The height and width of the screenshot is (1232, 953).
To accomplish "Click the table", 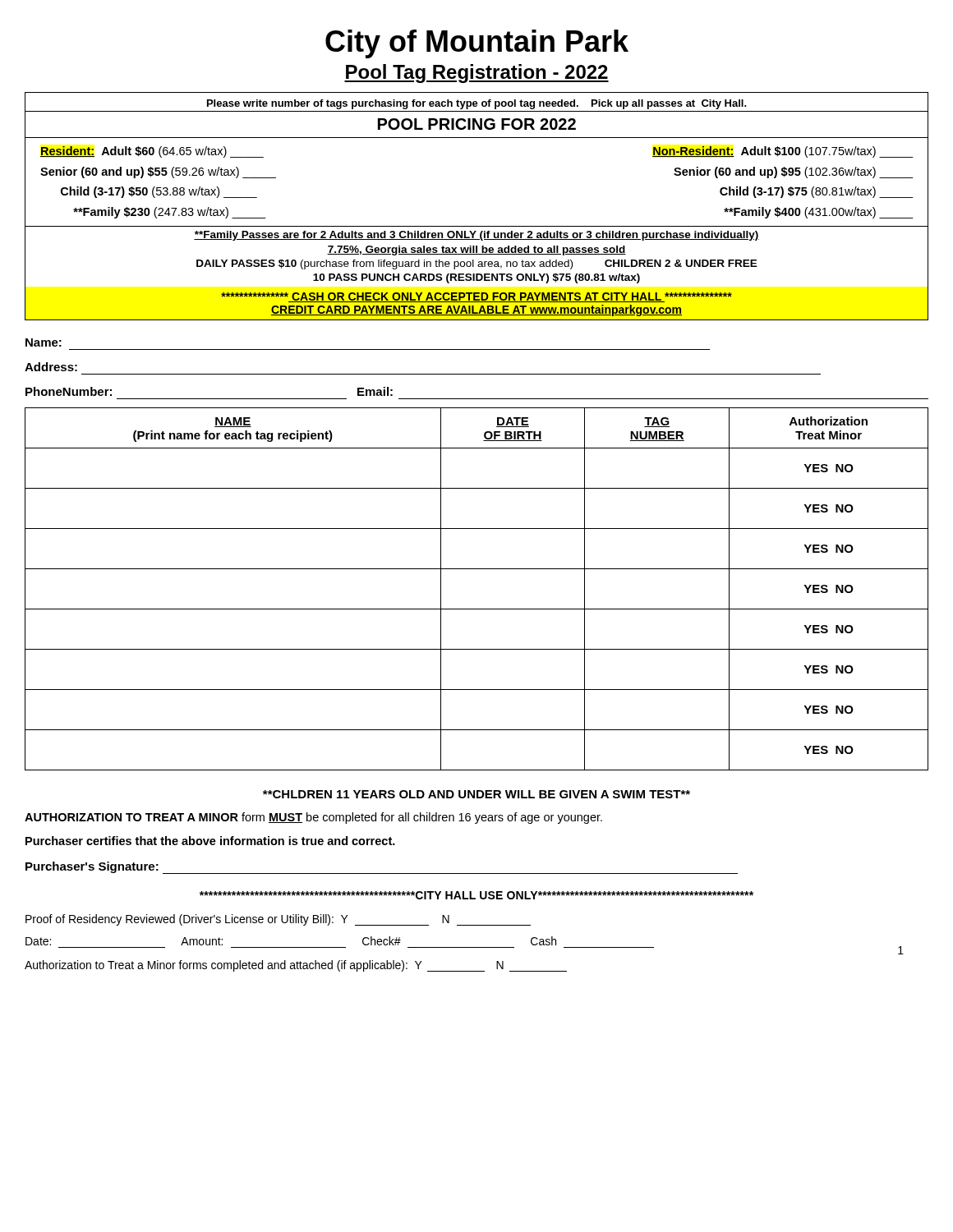I will [x=476, y=589].
